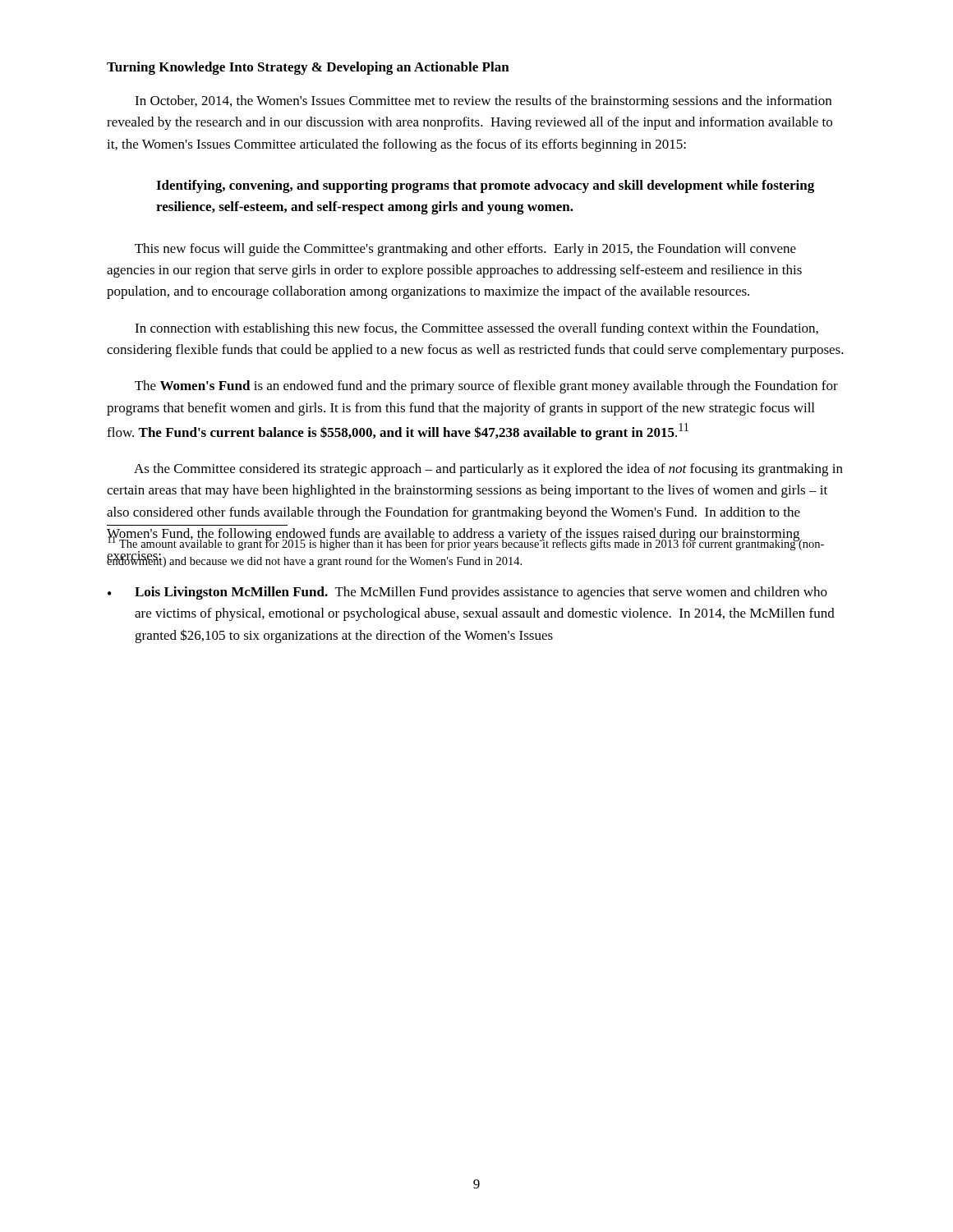Find the element starting "Identifying, convening, and supporting programs that"

(x=485, y=196)
